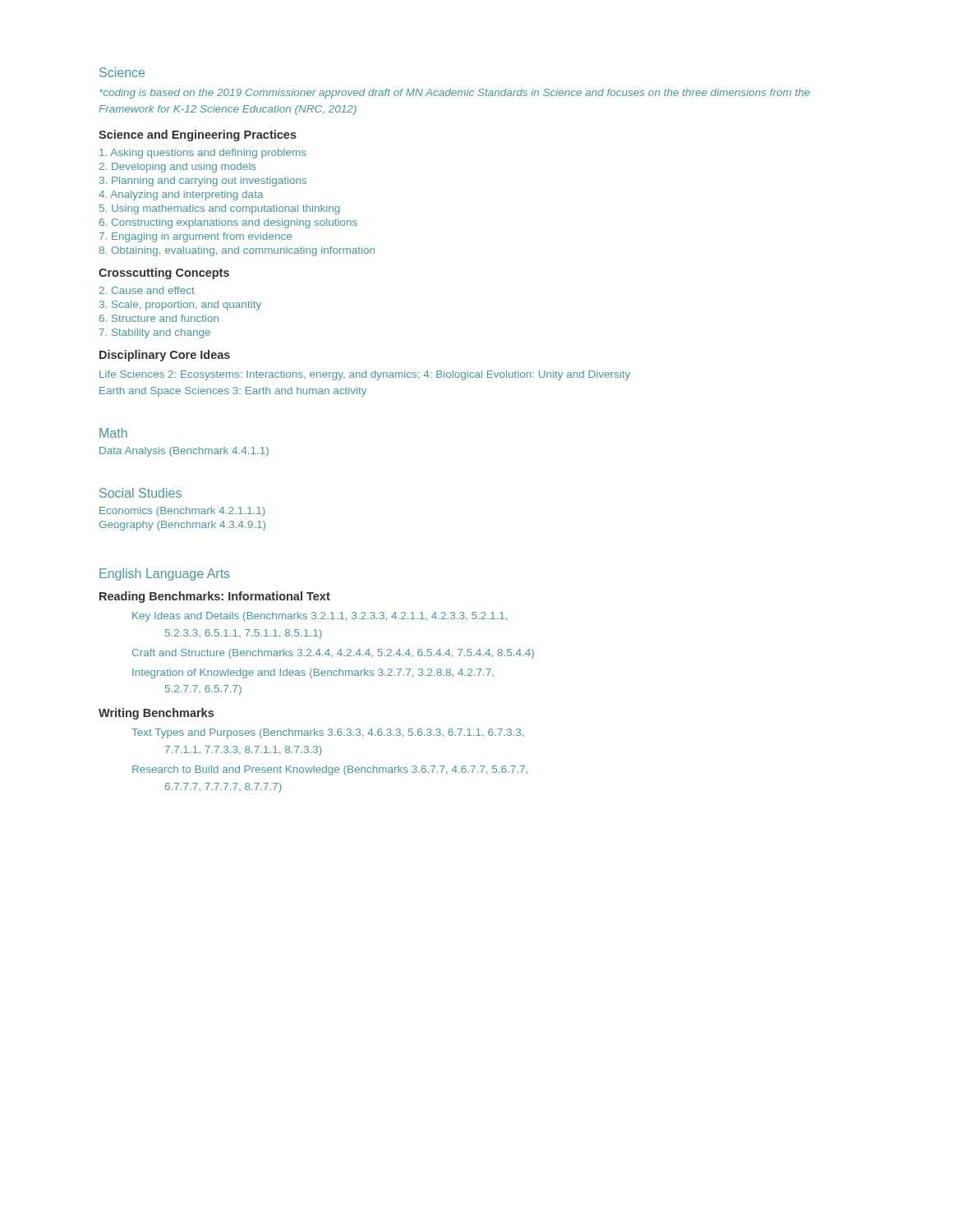Find the text block that reads "Key Ideas and Details (Benchmarks"
The width and height of the screenshot is (953, 1232).
tap(320, 626)
